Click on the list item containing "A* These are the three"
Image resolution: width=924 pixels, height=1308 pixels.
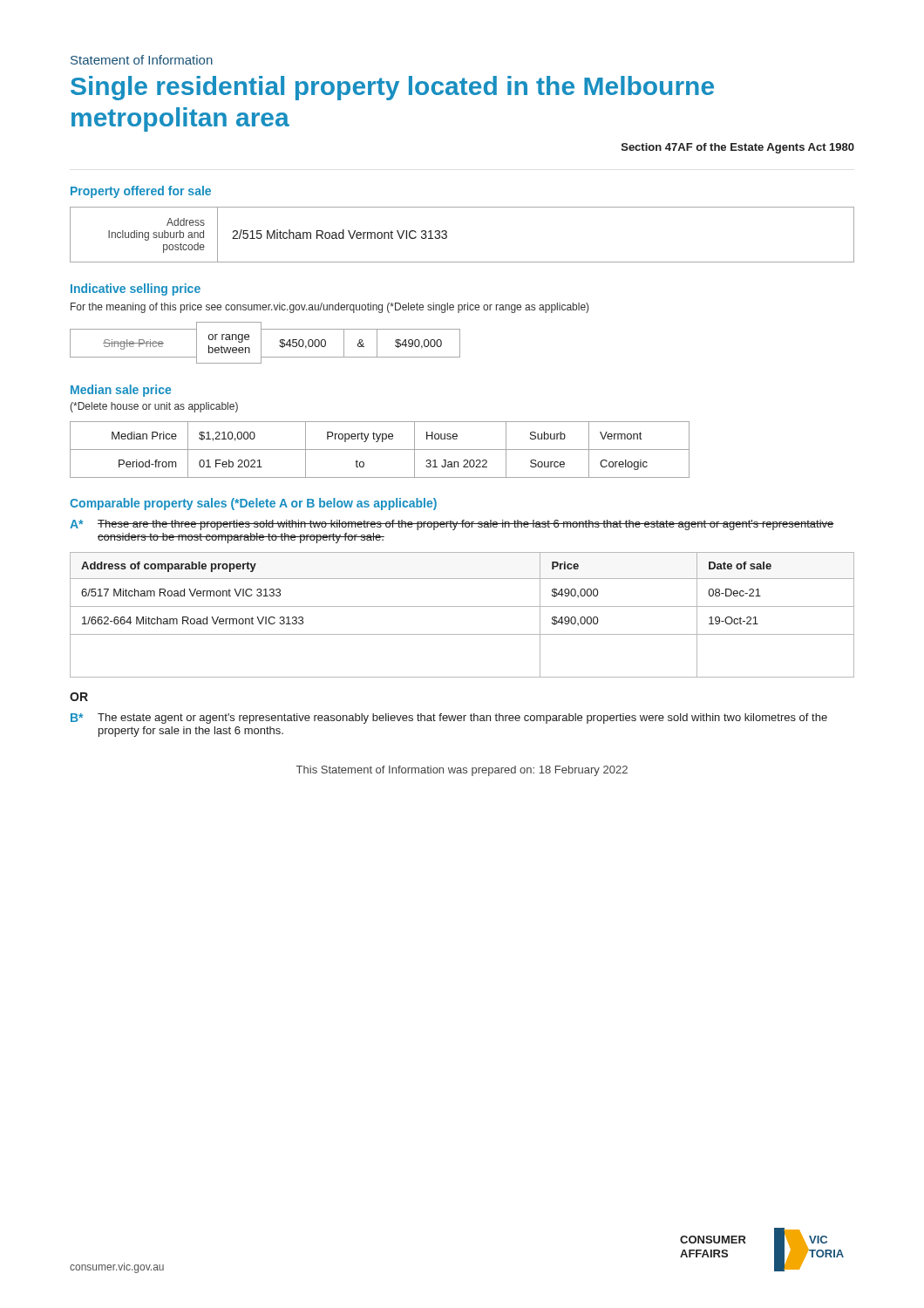point(462,530)
